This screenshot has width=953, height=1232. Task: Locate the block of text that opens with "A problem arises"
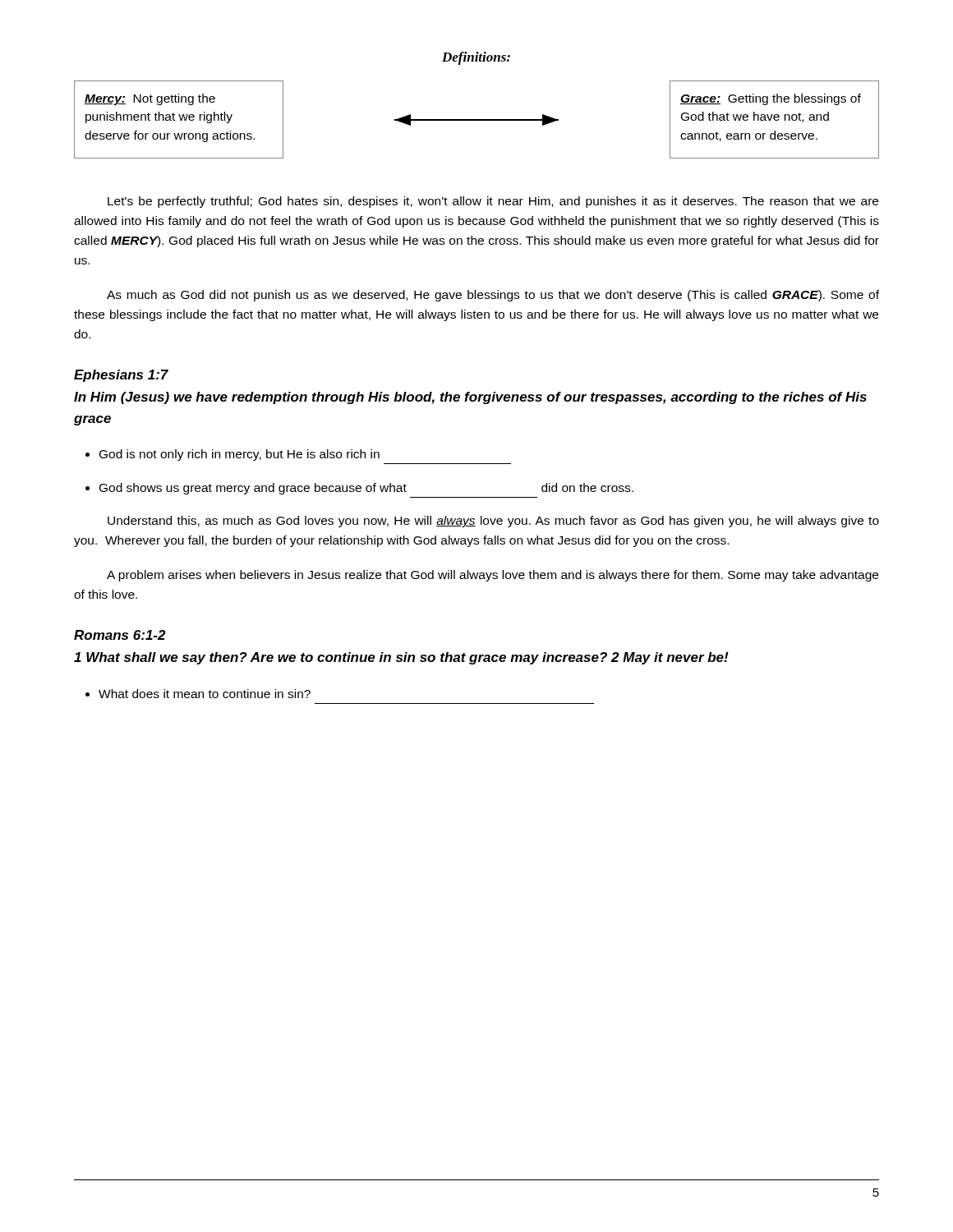tap(476, 585)
